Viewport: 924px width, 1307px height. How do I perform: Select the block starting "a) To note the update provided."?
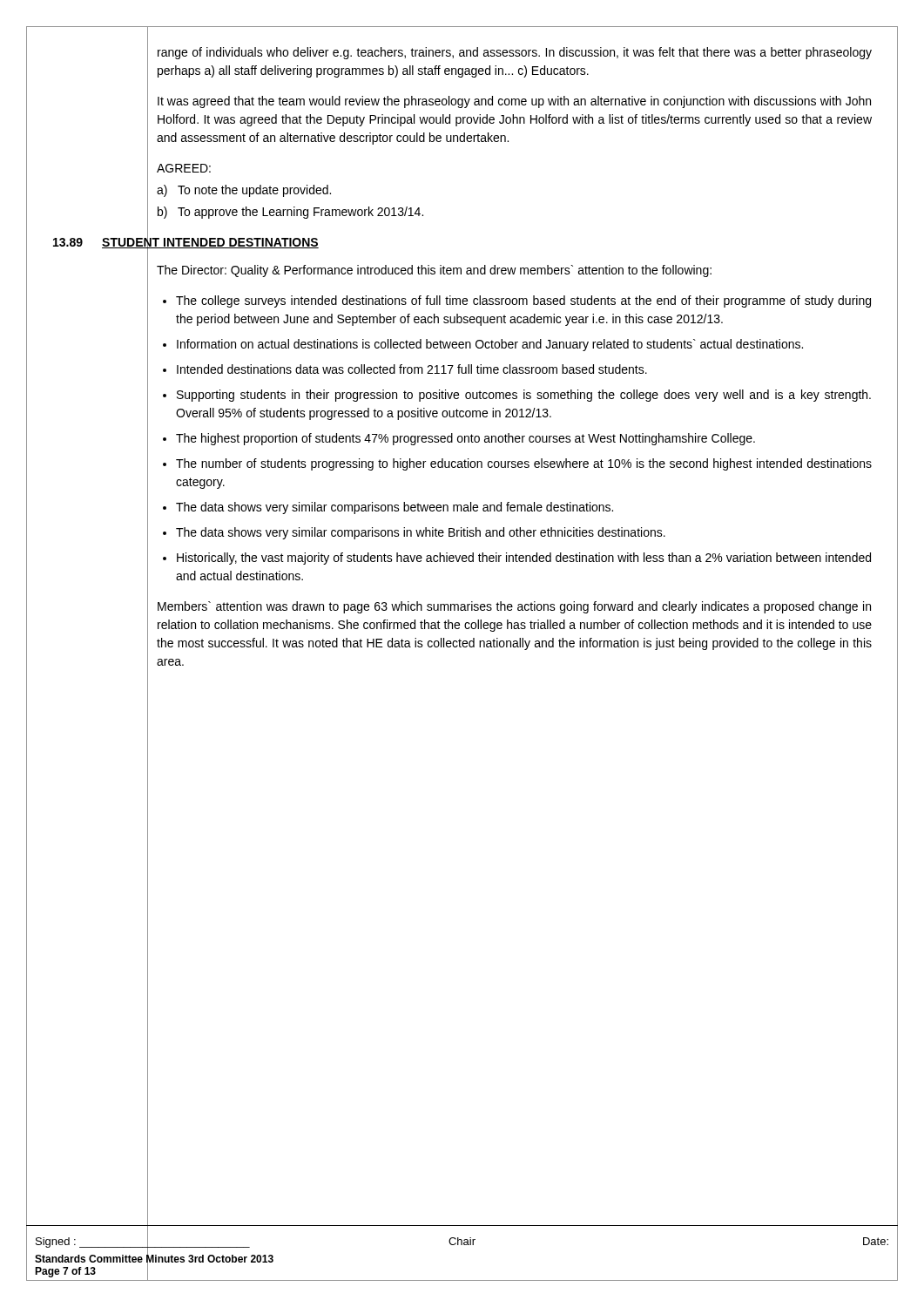[244, 190]
